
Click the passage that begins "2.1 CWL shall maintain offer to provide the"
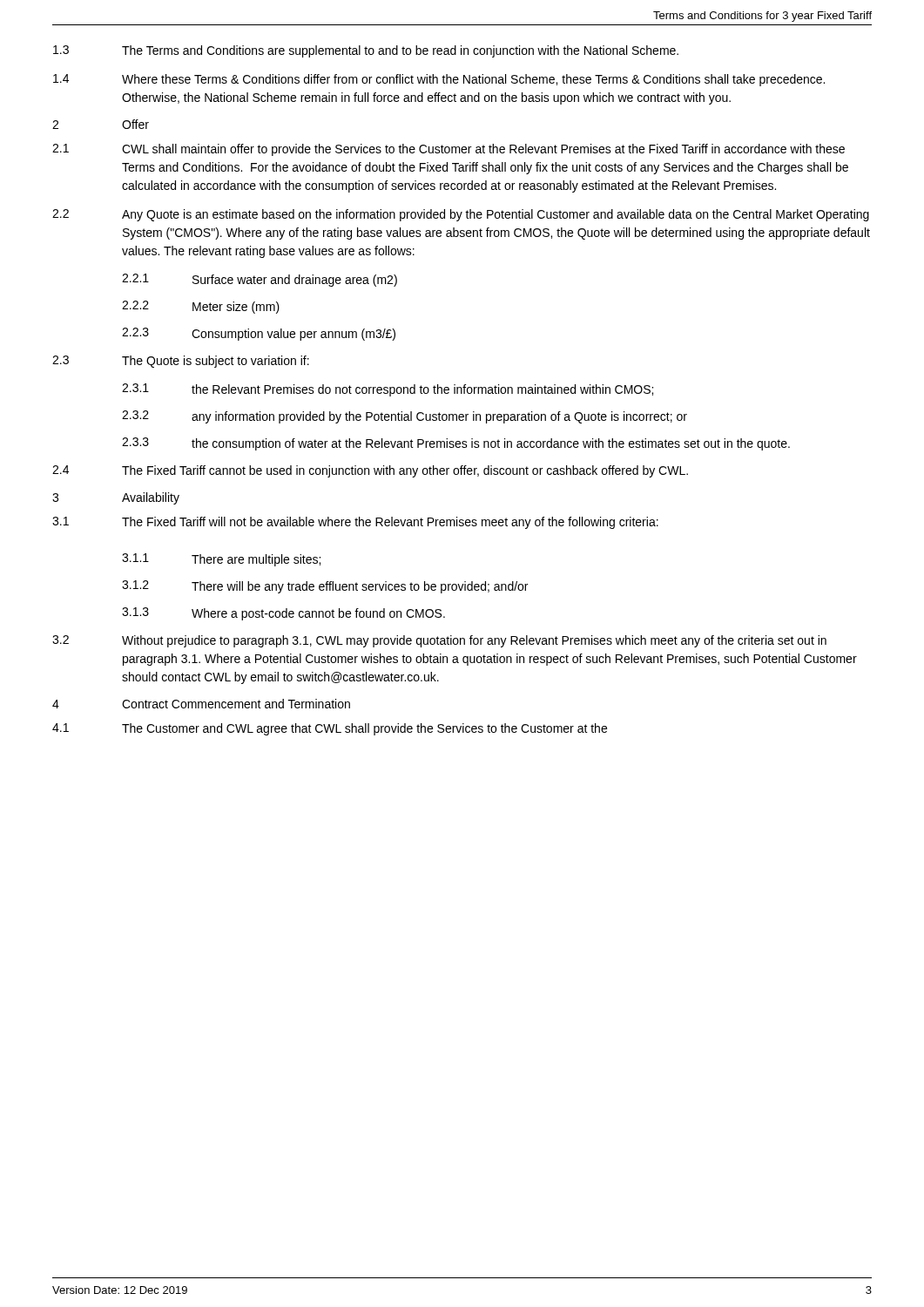(462, 168)
